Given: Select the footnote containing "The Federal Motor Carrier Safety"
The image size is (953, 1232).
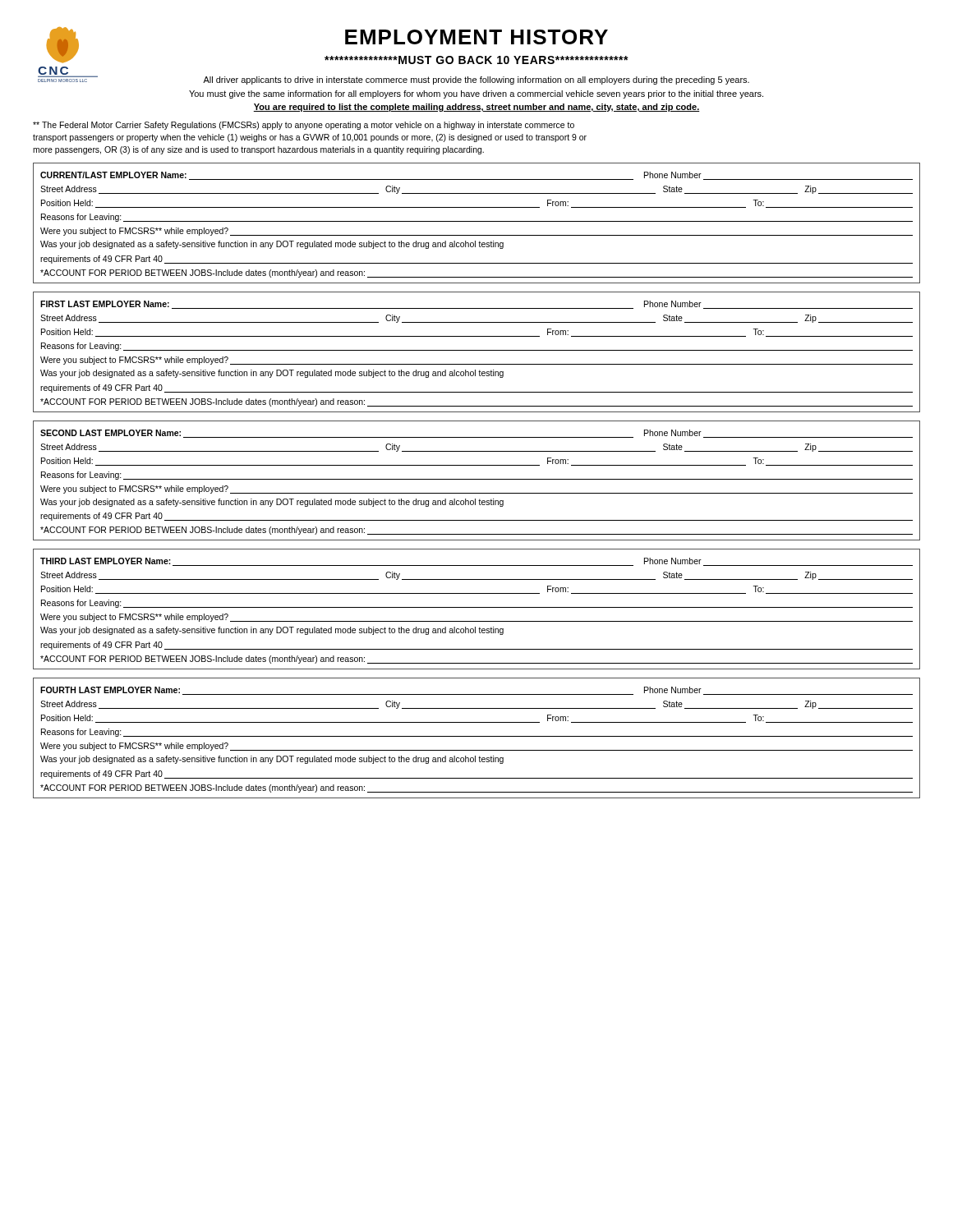Looking at the screenshot, I should click(x=310, y=137).
